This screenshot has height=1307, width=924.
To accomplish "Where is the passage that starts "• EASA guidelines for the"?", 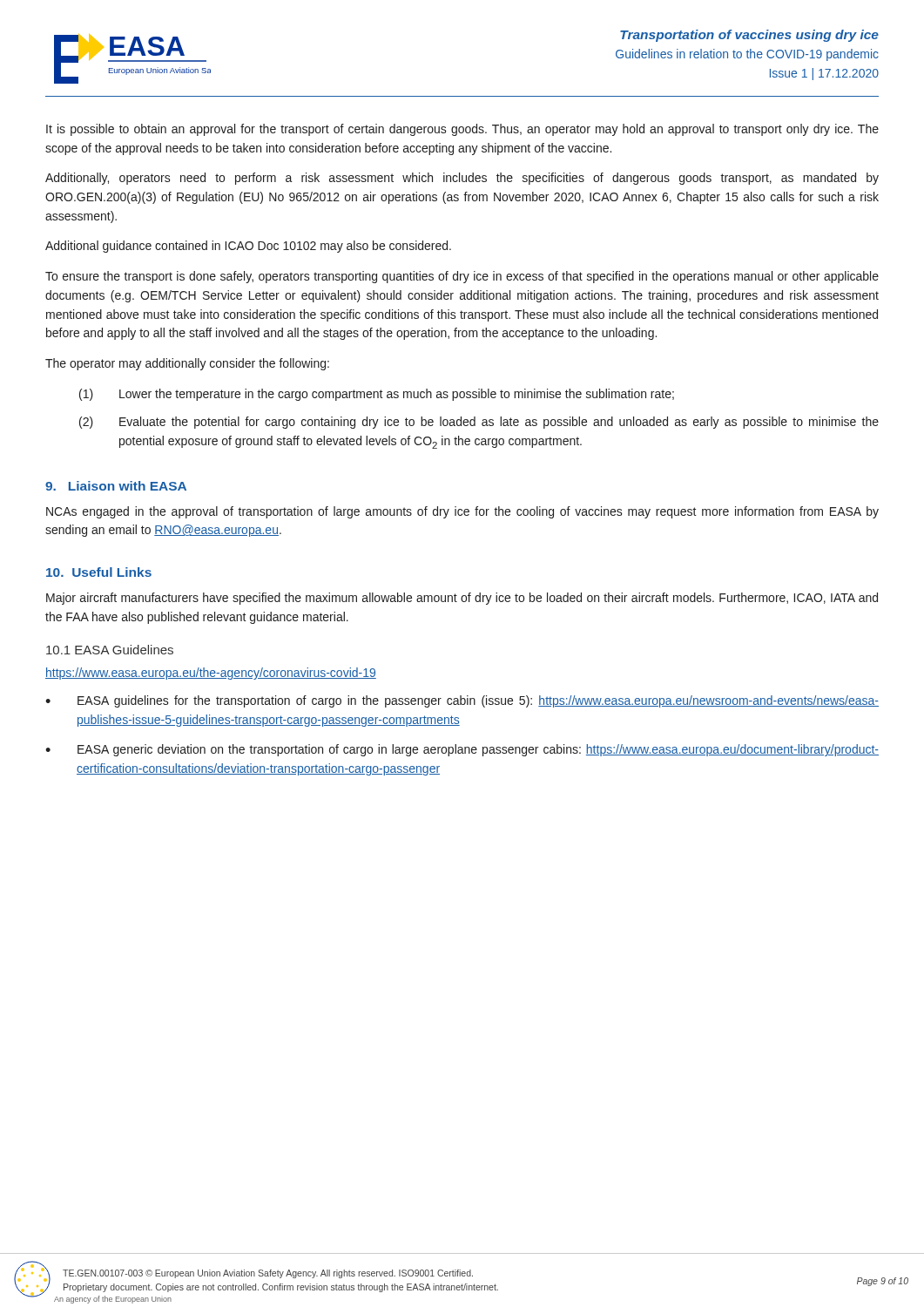I will tap(462, 711).
